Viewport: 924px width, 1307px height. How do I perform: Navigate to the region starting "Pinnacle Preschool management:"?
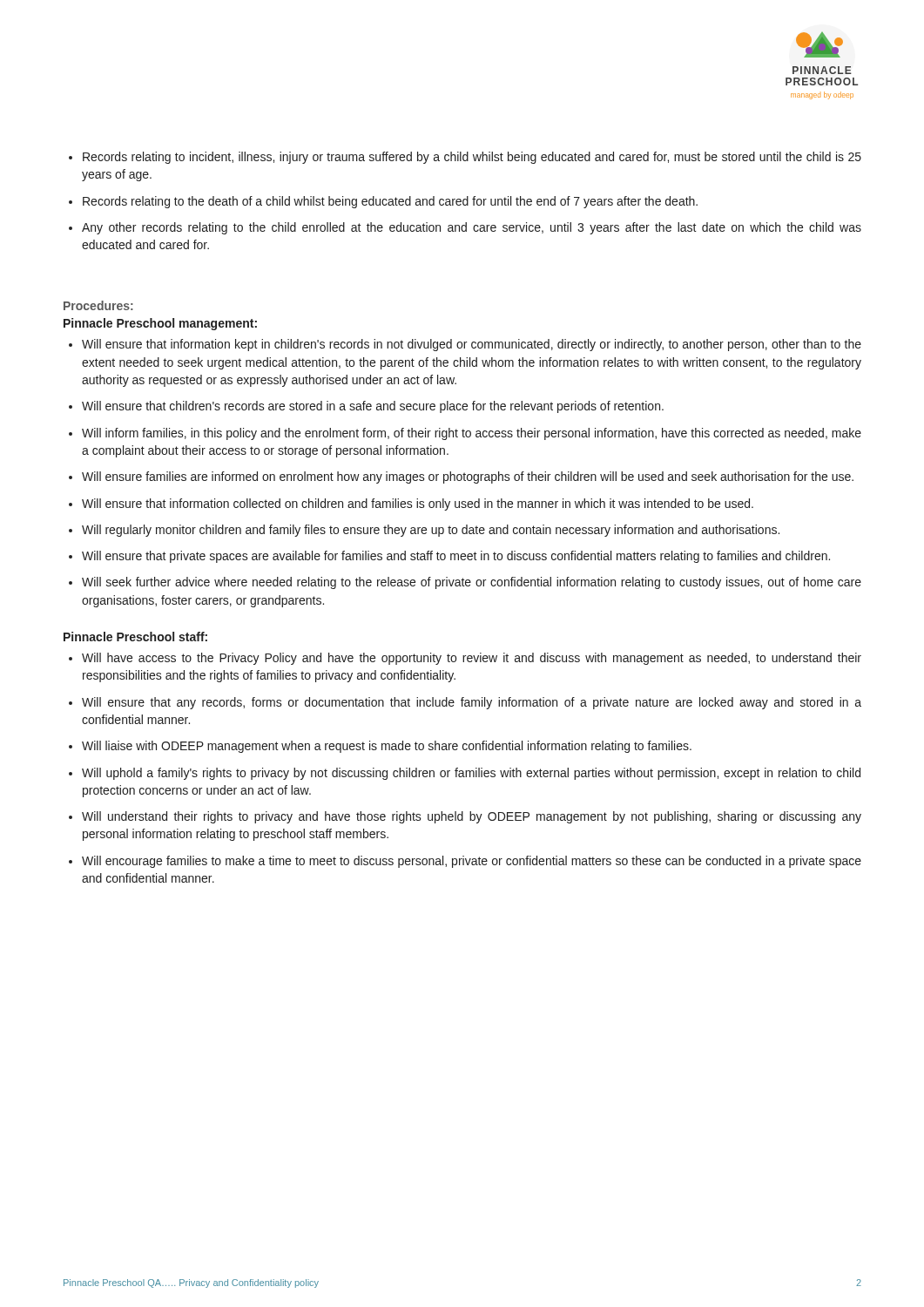coord(160,324)
